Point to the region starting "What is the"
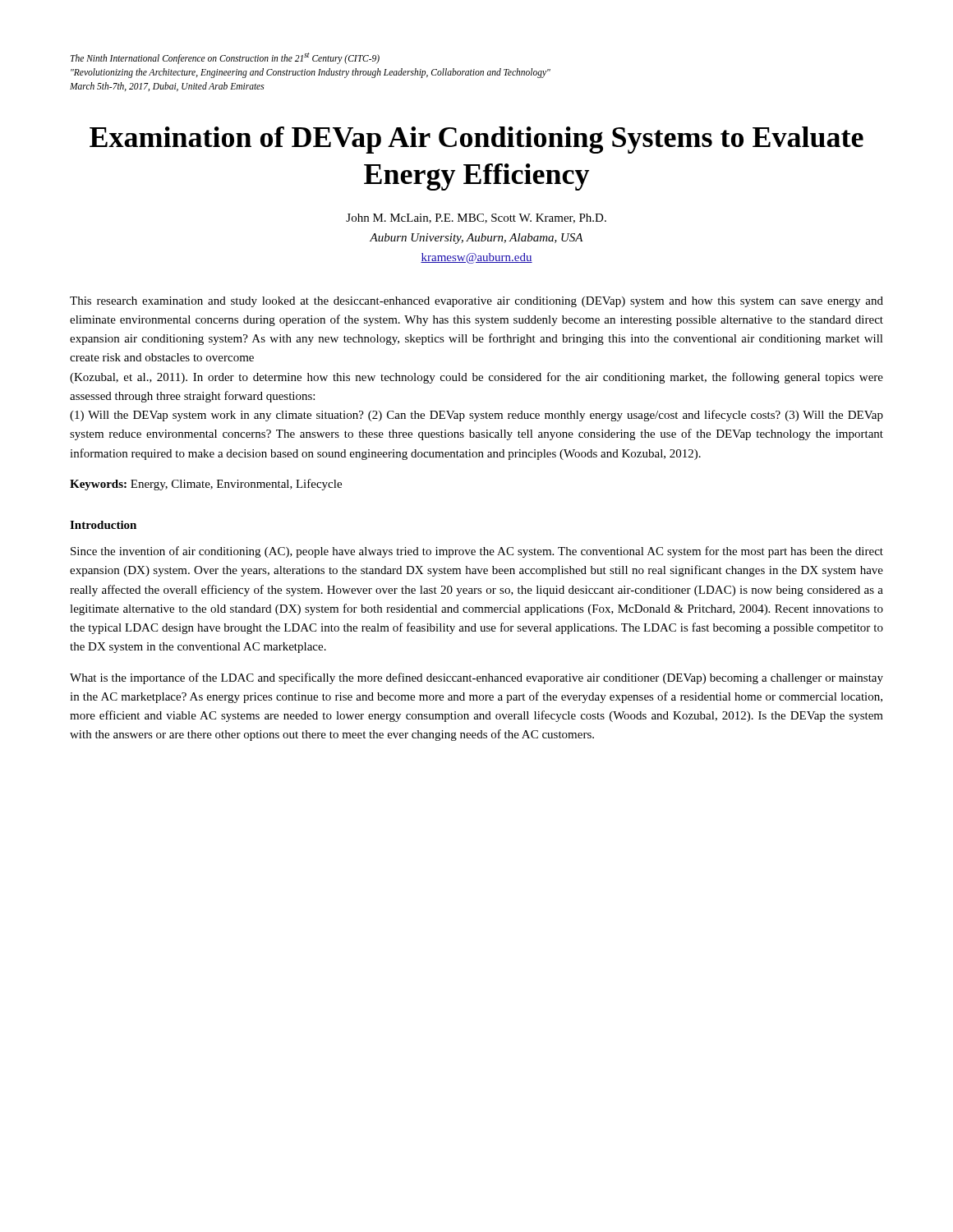 point(476,706)
